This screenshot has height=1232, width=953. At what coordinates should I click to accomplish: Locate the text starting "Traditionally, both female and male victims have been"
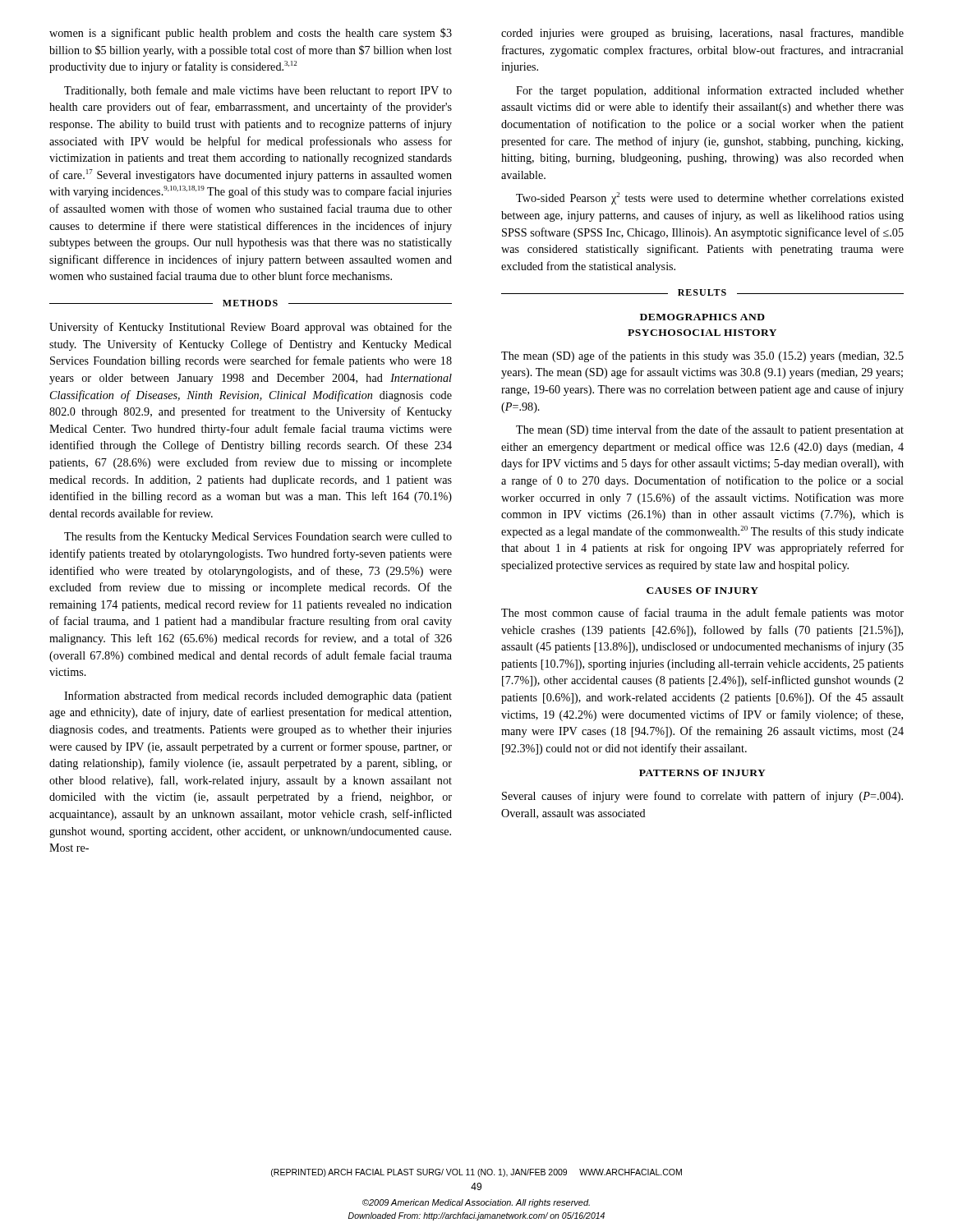(251, 183)
